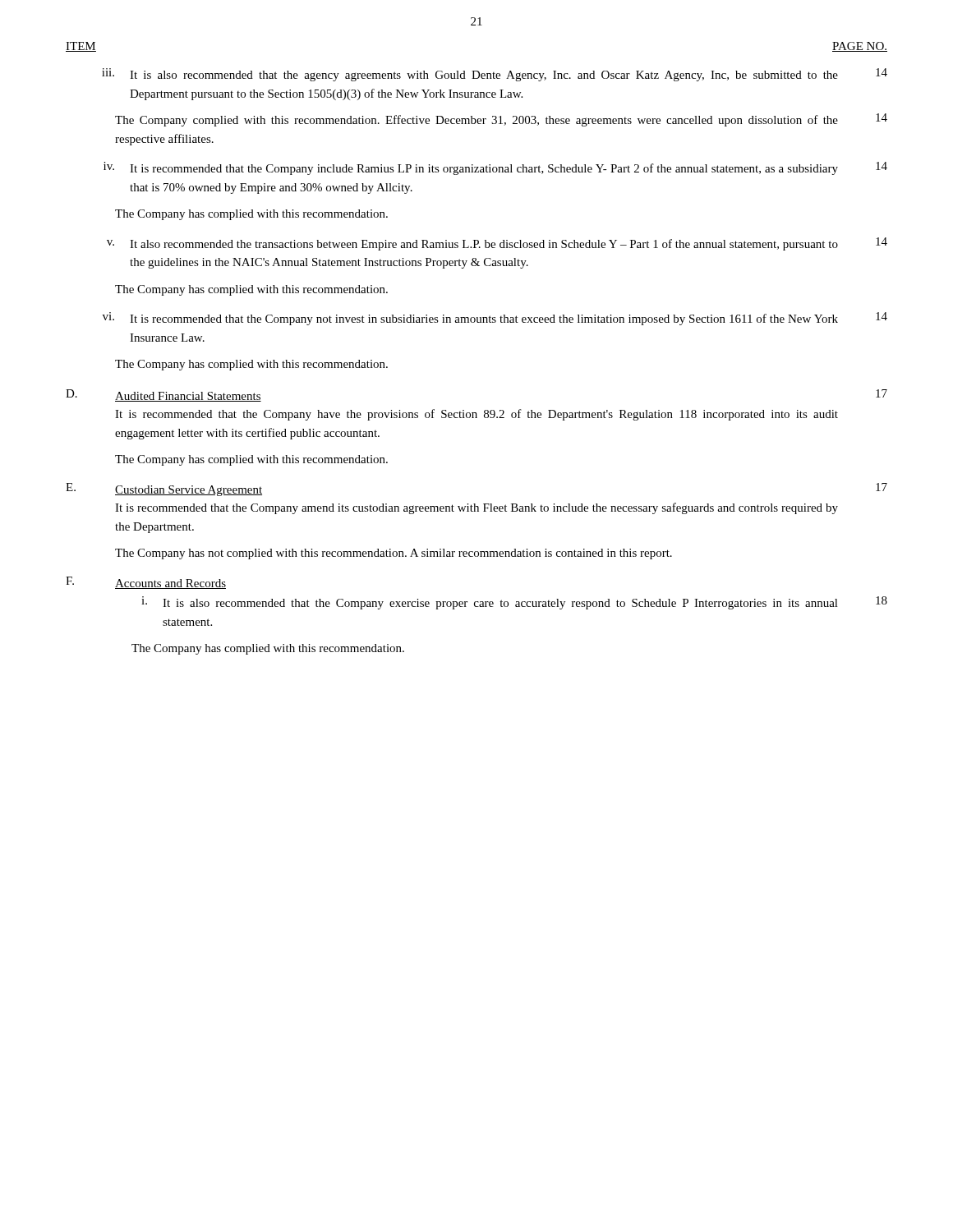Locate the section header that says "F. Accounts and Records"
Screen dimensions: 1232x953
146,583
